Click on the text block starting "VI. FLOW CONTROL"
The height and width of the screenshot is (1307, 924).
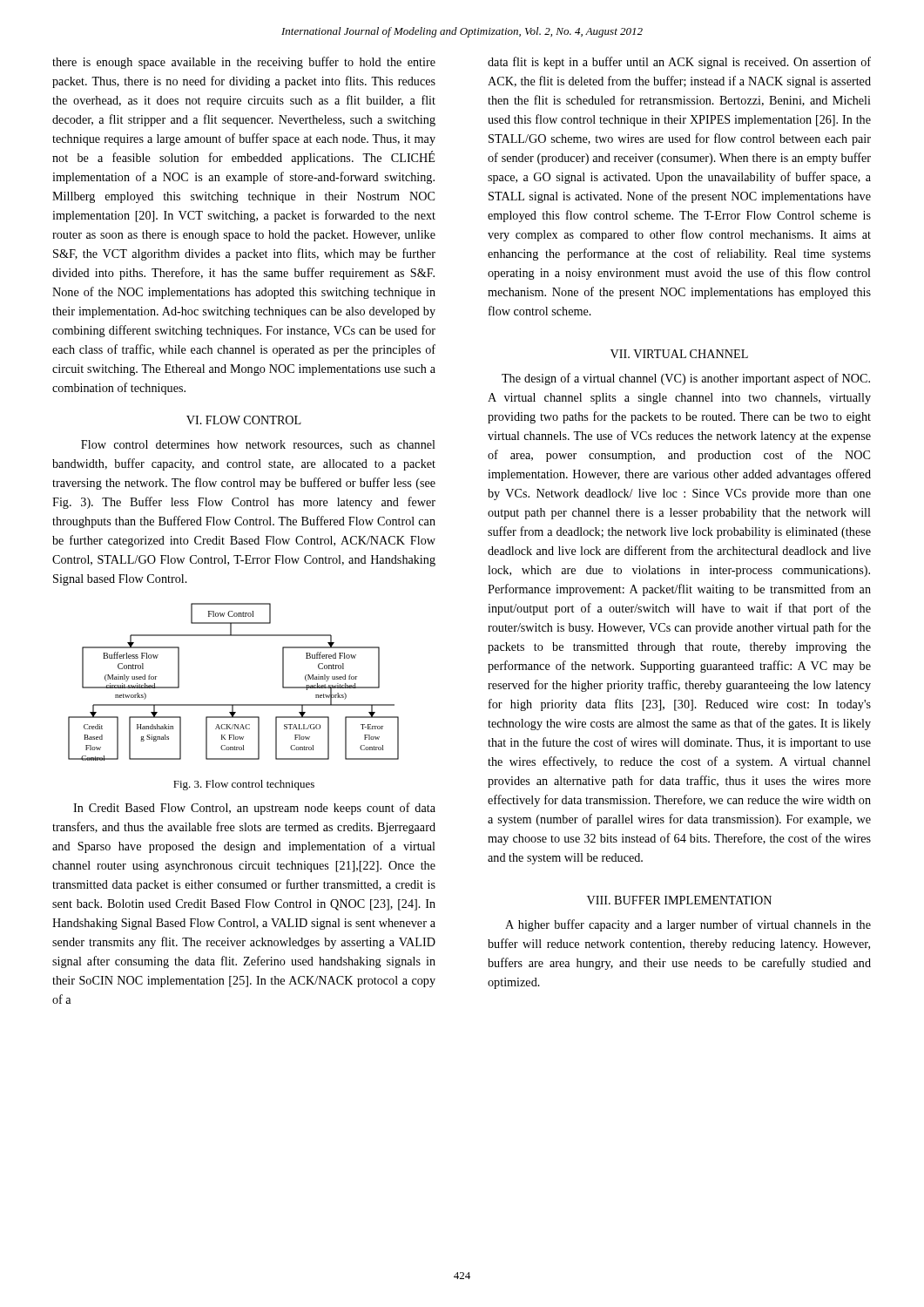(244, 420)
